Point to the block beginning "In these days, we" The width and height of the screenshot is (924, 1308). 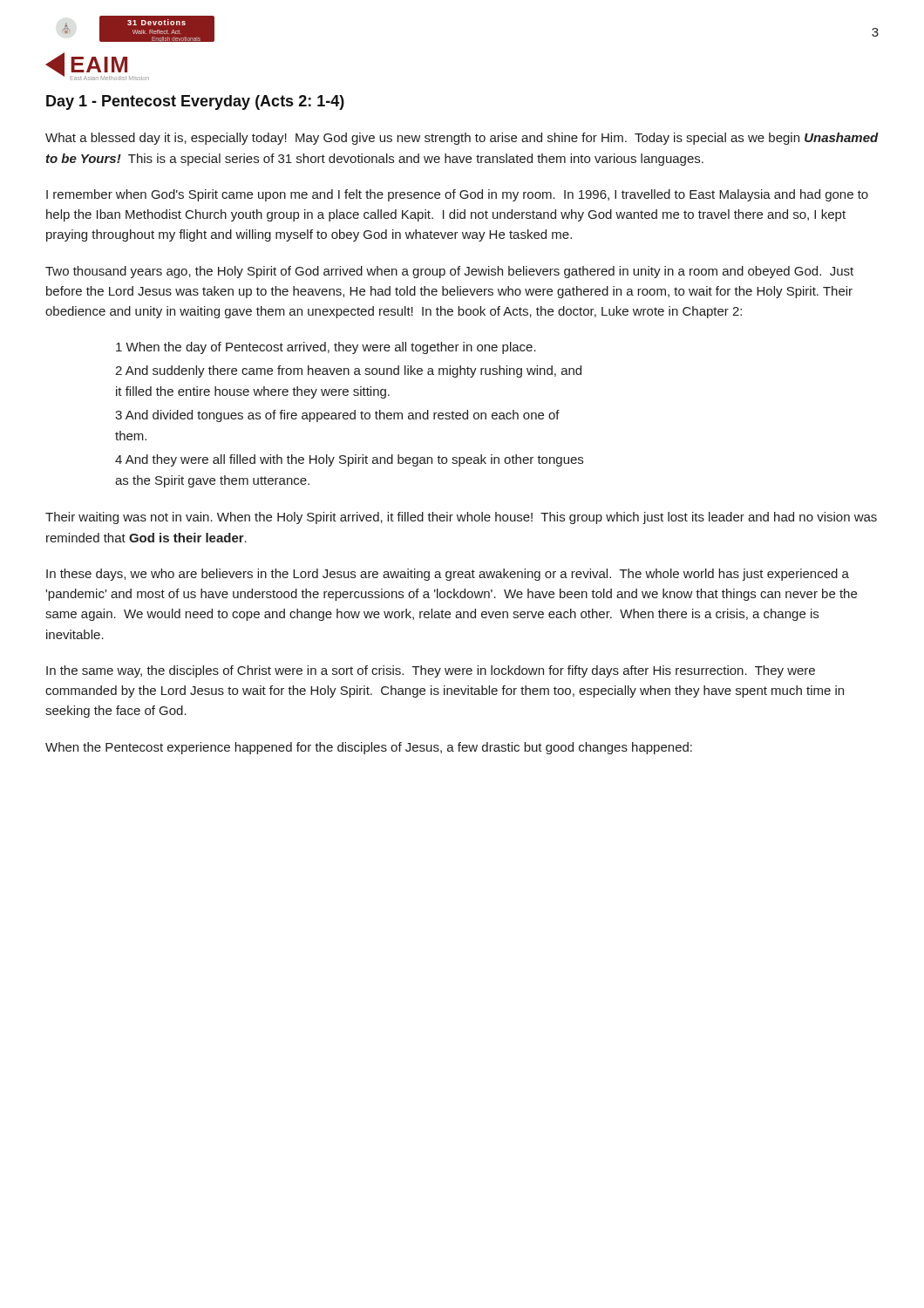(451, 604)
